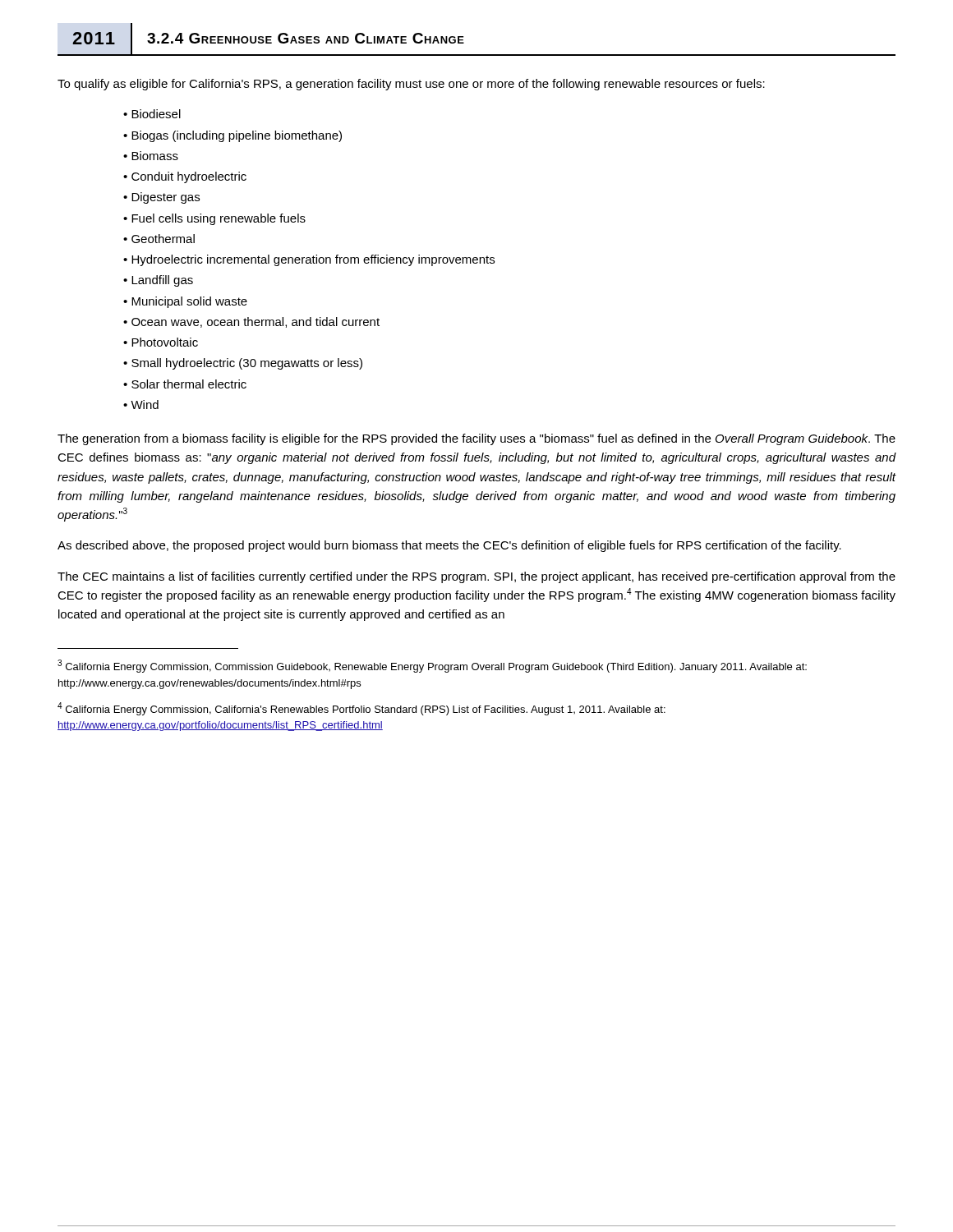Image resolution: width=953 pixels, height=1232 pixels.
Task: Click on the text block that reads "The generation from a biomass facility is"
Action: pyautogui.click(x=476, y=476)
